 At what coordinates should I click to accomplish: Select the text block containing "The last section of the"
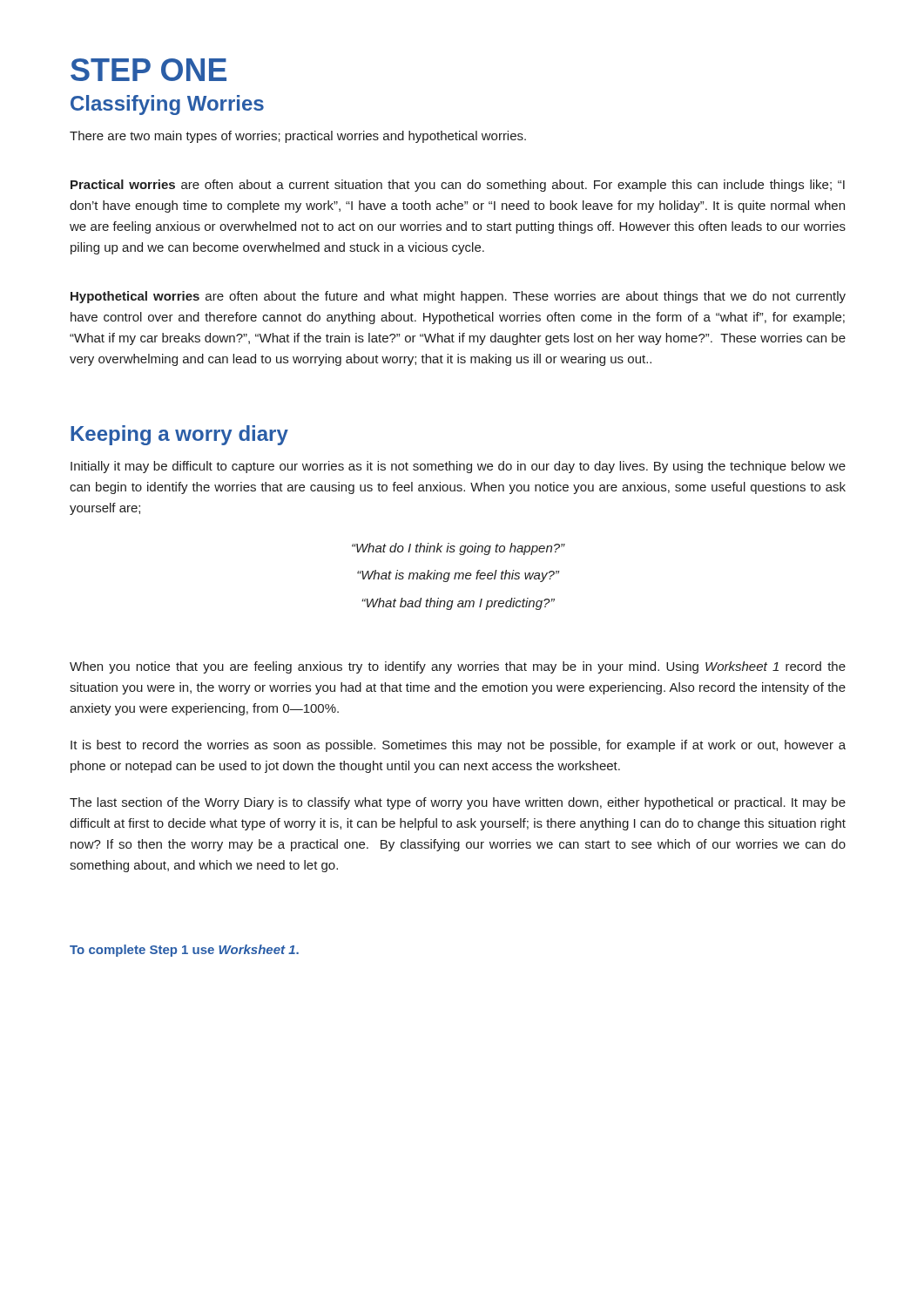coord(458,834)
